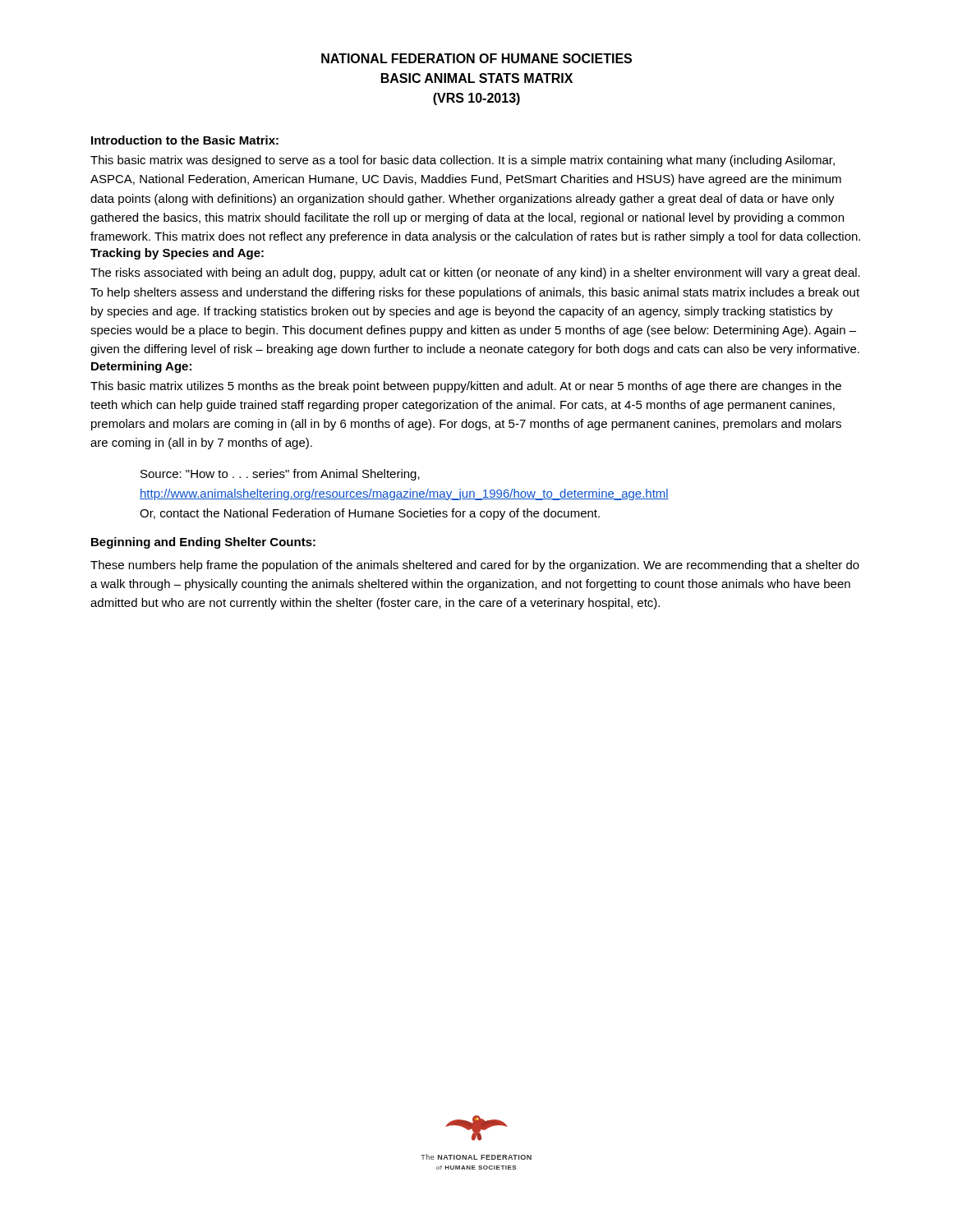Viewport: 953px width, 1232px height.
Task: Point to the element starting "Beginning and Ending Shelter"
Action: [203, 541]
